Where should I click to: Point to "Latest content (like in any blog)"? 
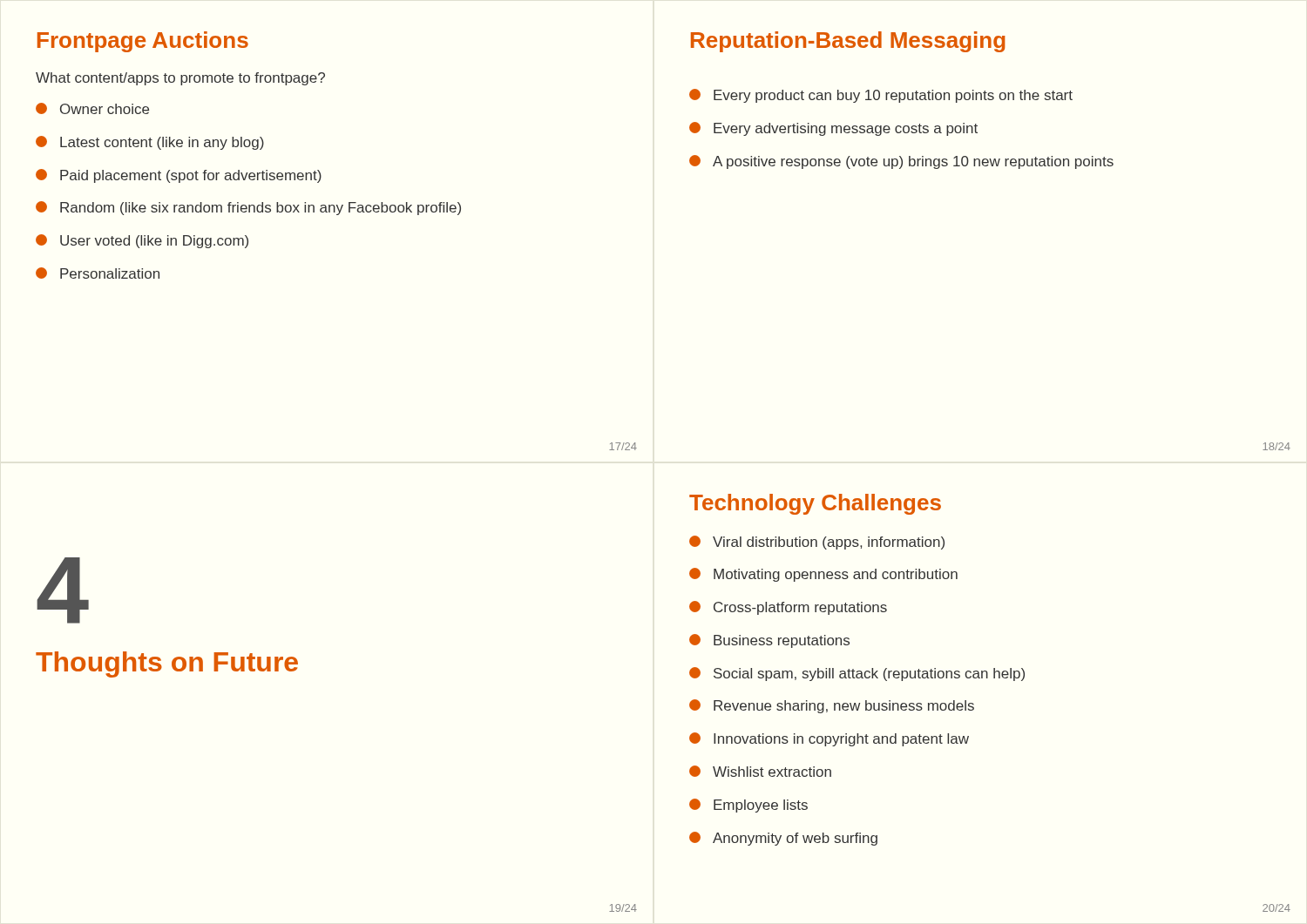tap(150, 143)
